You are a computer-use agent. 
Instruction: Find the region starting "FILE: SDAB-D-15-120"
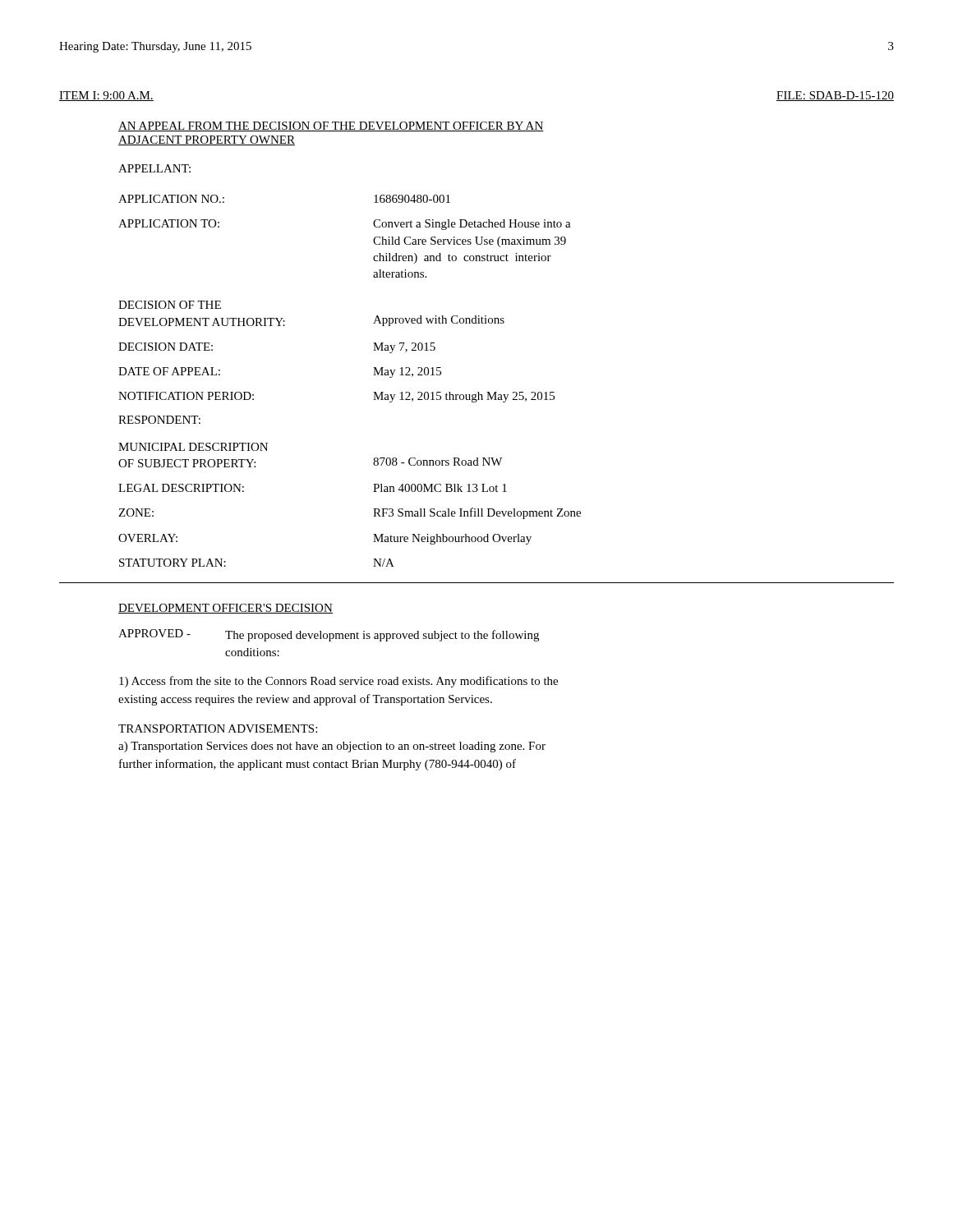(x=835, y=95)
